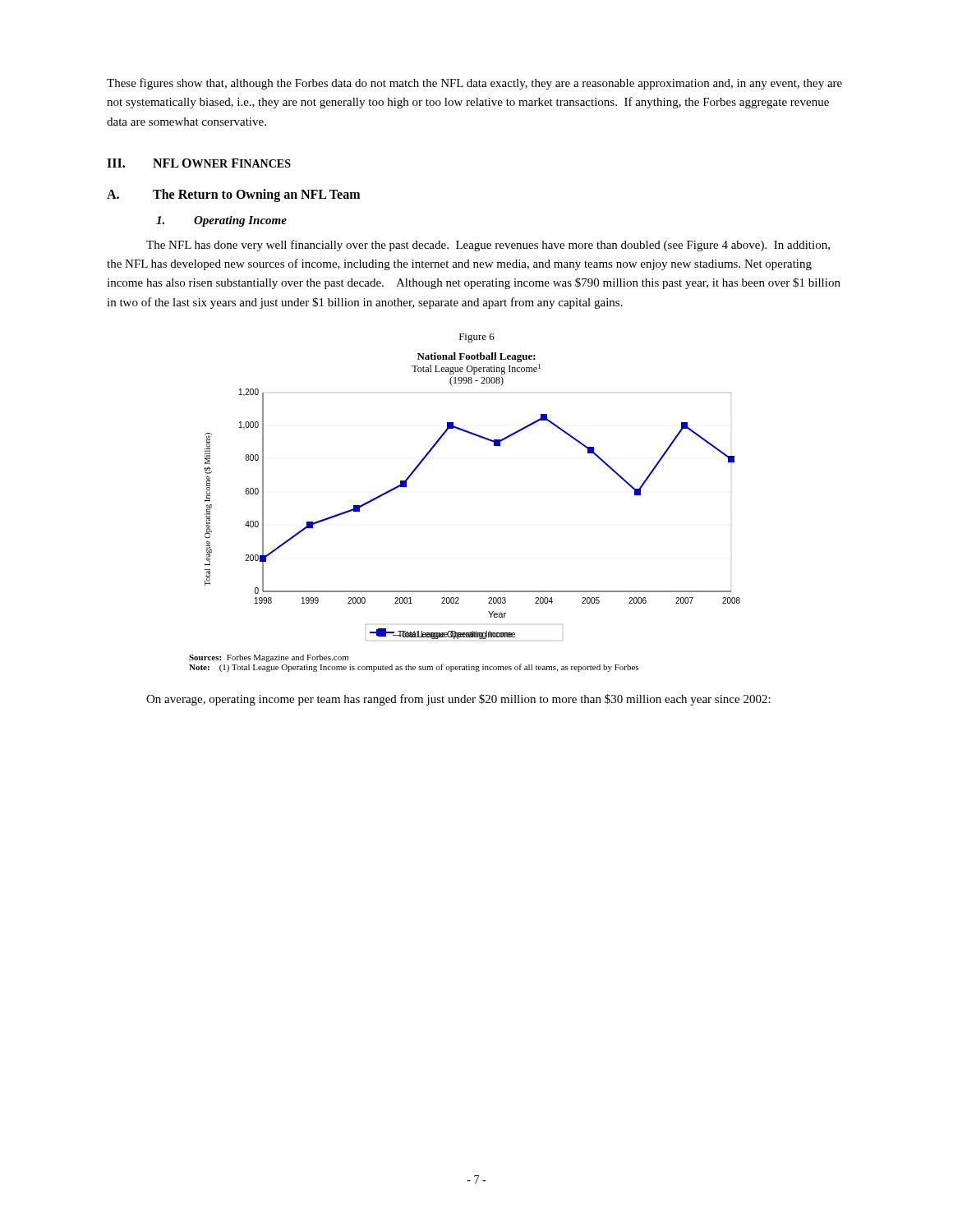Point to the element starting "1. Operating Income"
953x1232 pixels.
pos(221,220)
